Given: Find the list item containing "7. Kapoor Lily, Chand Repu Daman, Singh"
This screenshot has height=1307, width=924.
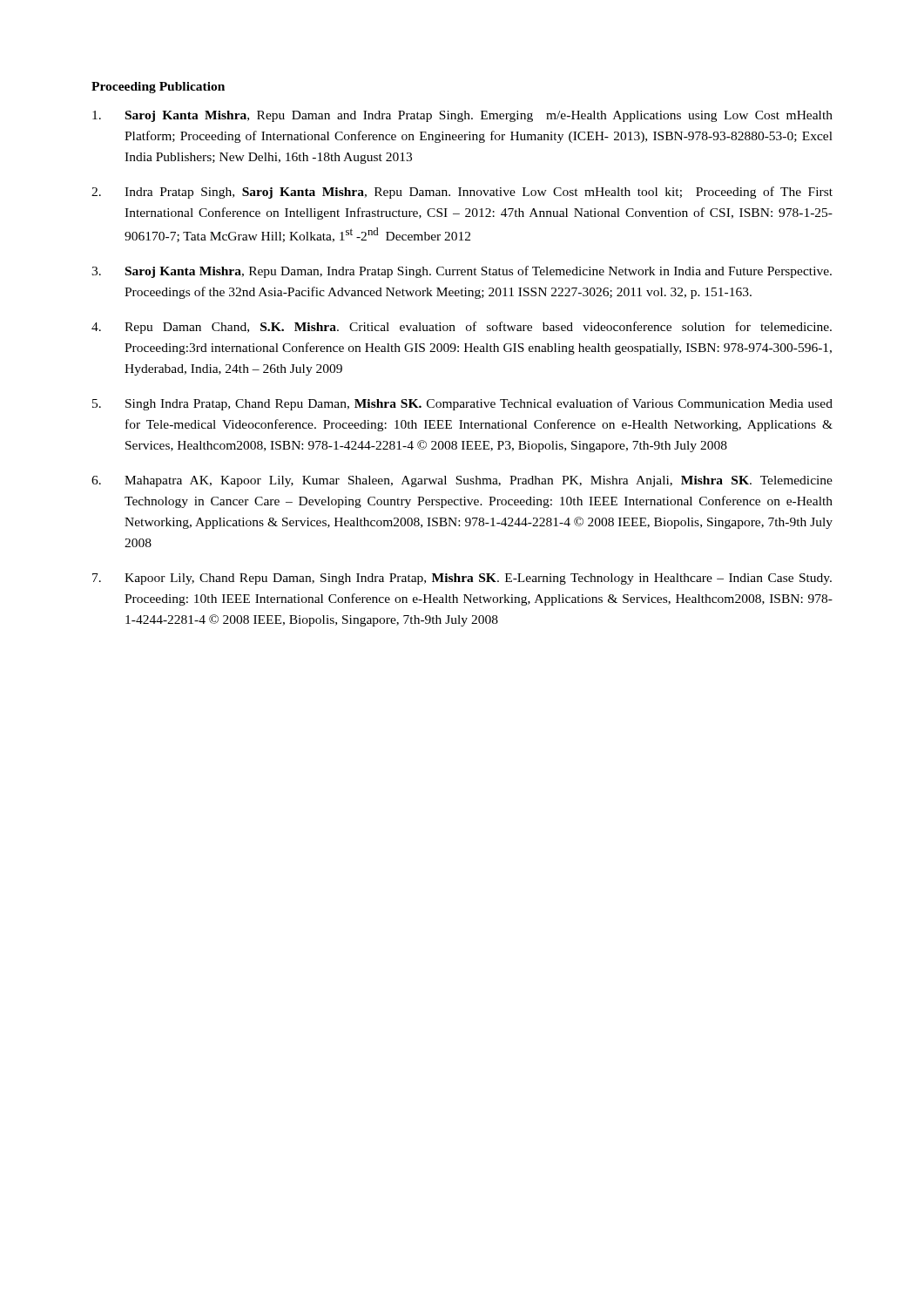Looking at the screenshot, I should (462, 599).
